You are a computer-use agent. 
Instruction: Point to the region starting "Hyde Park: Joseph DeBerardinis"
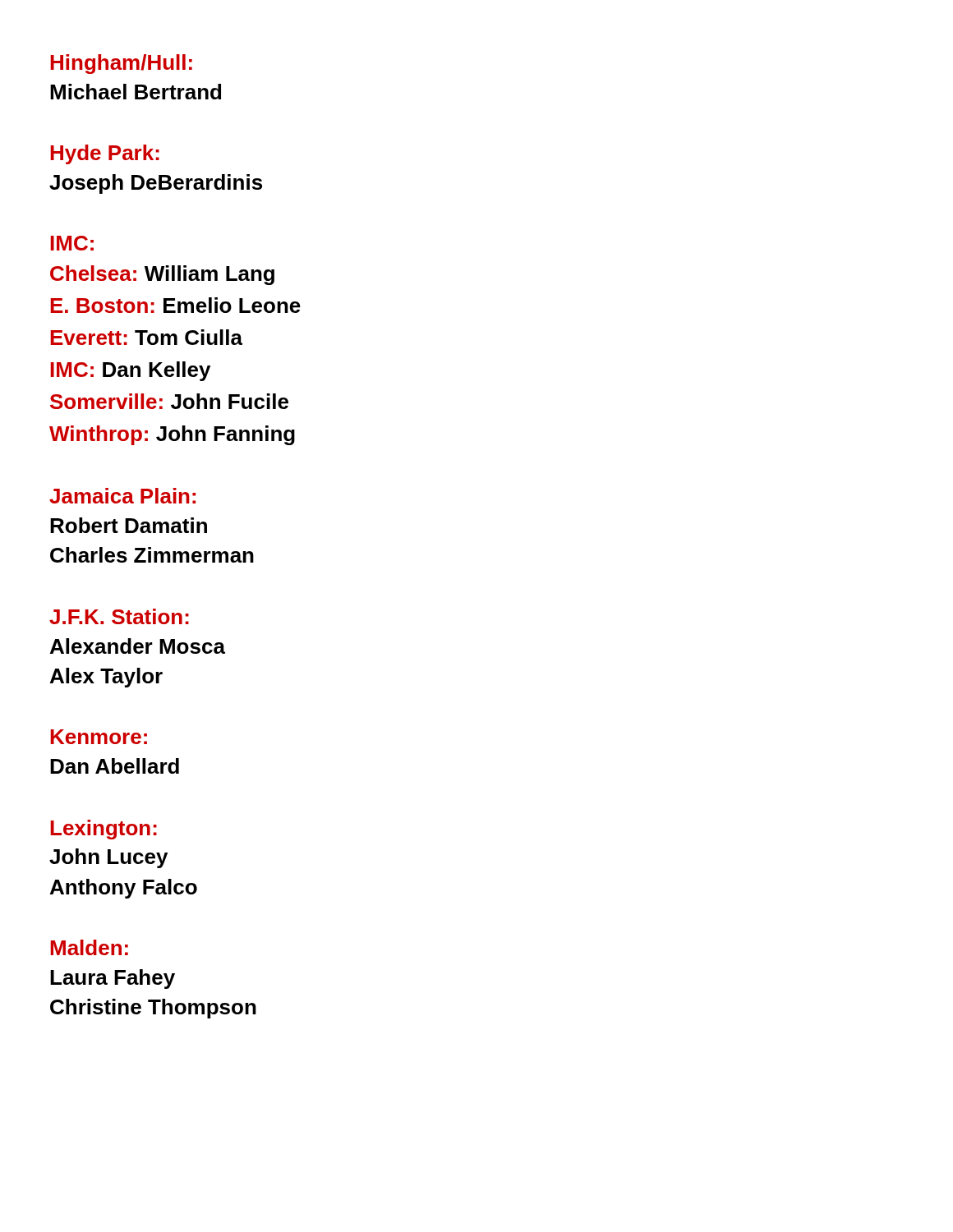[x=105, y=154]
